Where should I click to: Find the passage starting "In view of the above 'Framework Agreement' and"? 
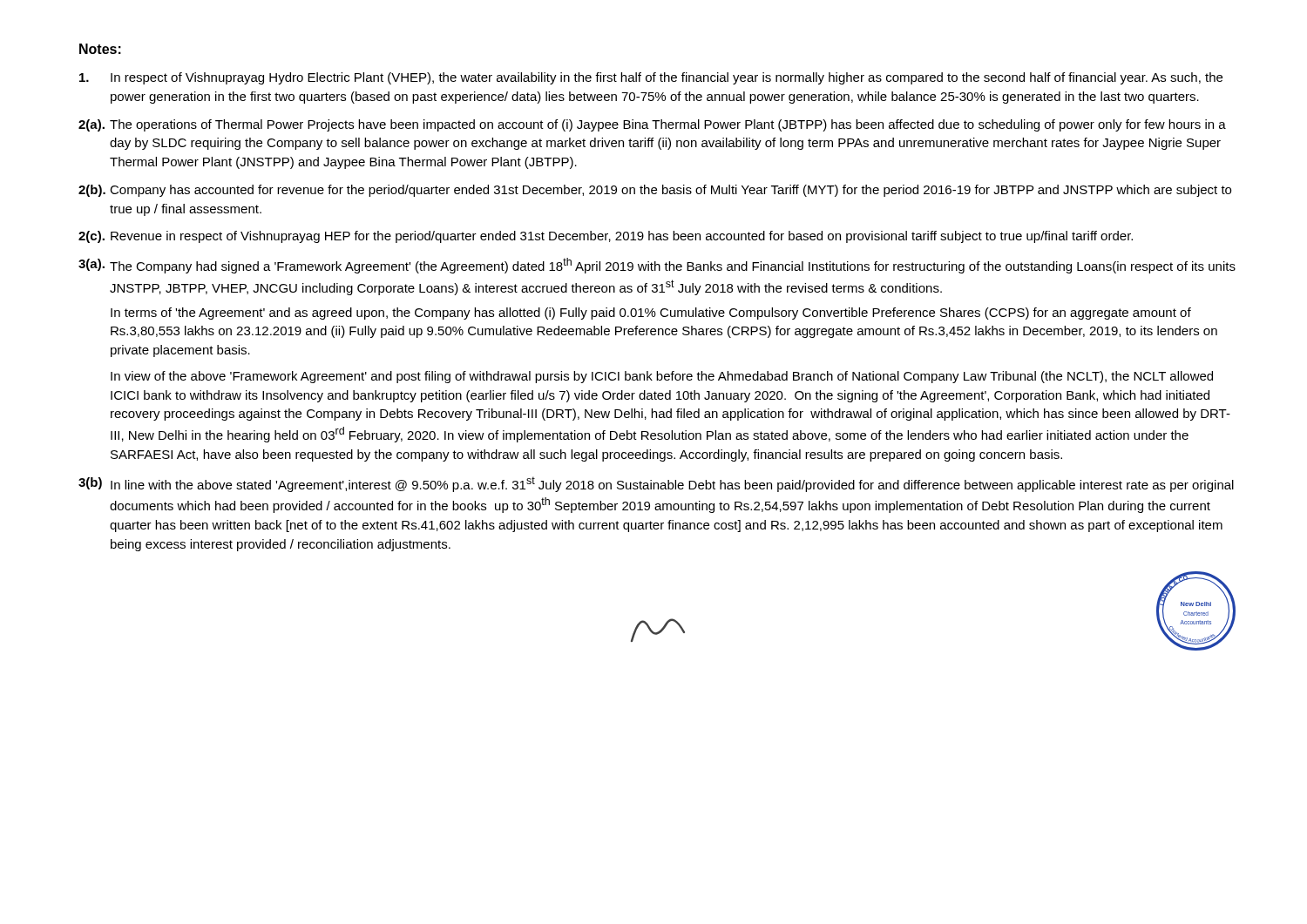coord(670,415)
